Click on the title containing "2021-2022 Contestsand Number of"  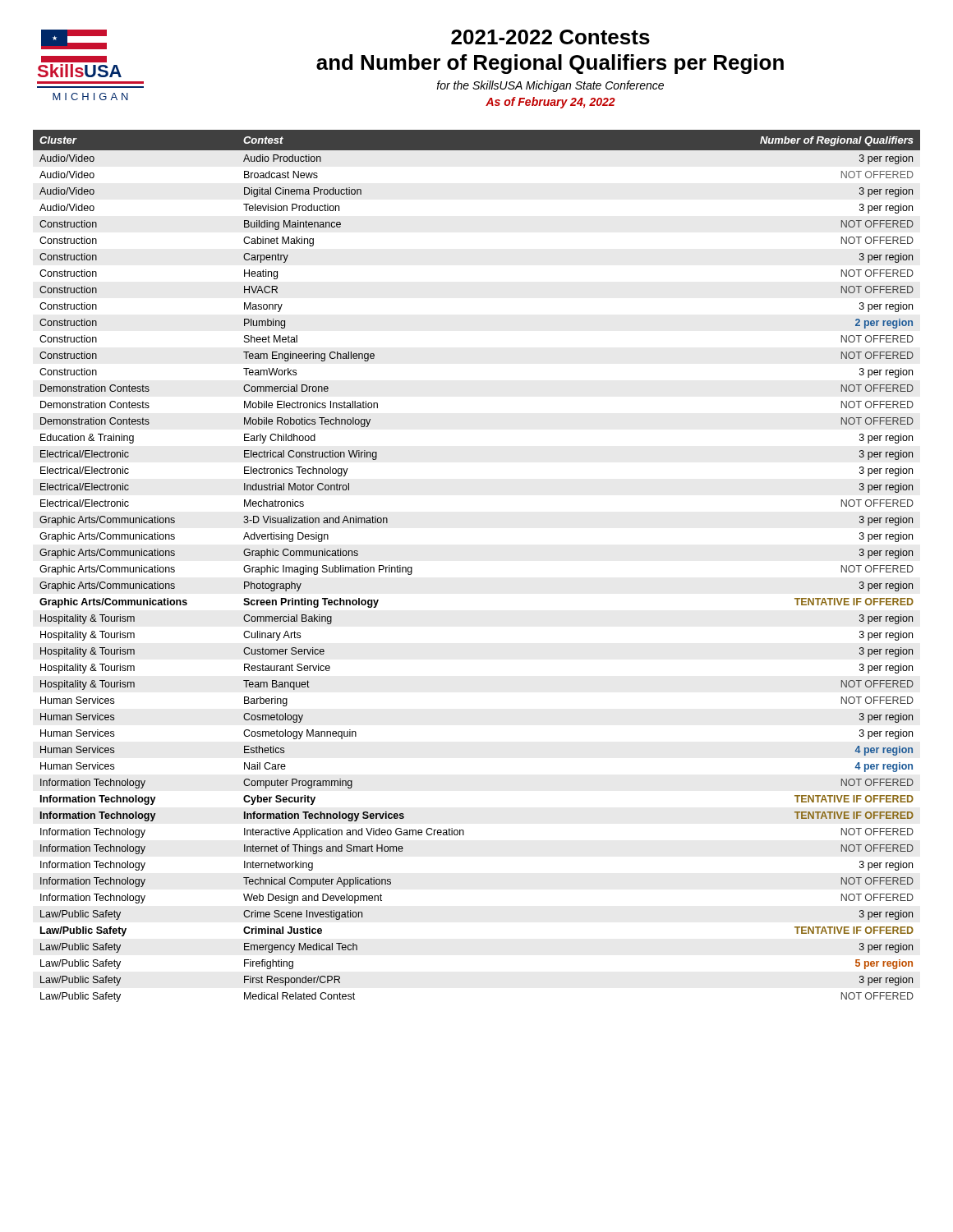pos(550,50)
